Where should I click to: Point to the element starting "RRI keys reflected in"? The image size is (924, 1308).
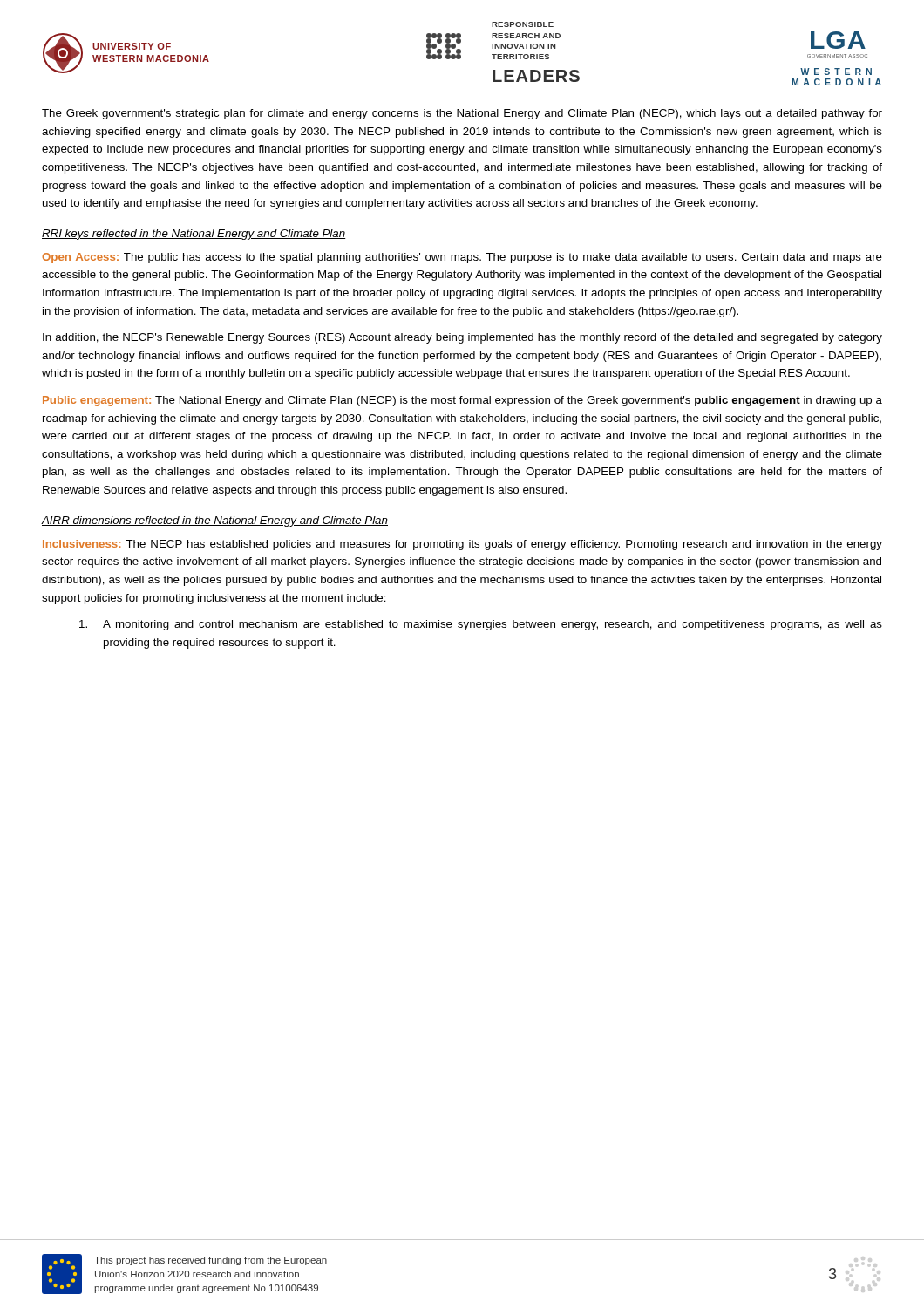[x=194, y=233]
